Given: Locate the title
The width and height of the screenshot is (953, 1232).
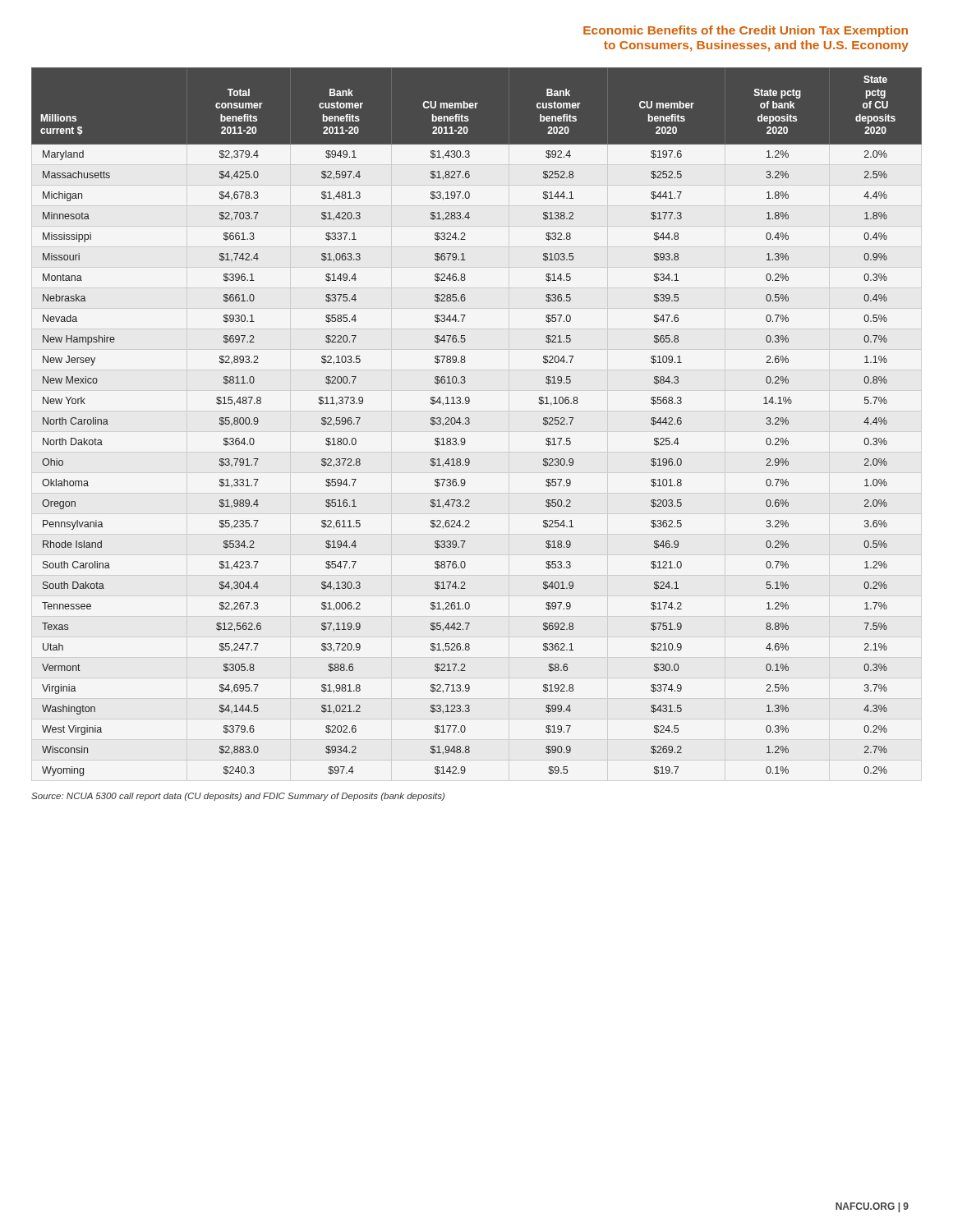Looking at the screenshot, I should pos(454,38).
